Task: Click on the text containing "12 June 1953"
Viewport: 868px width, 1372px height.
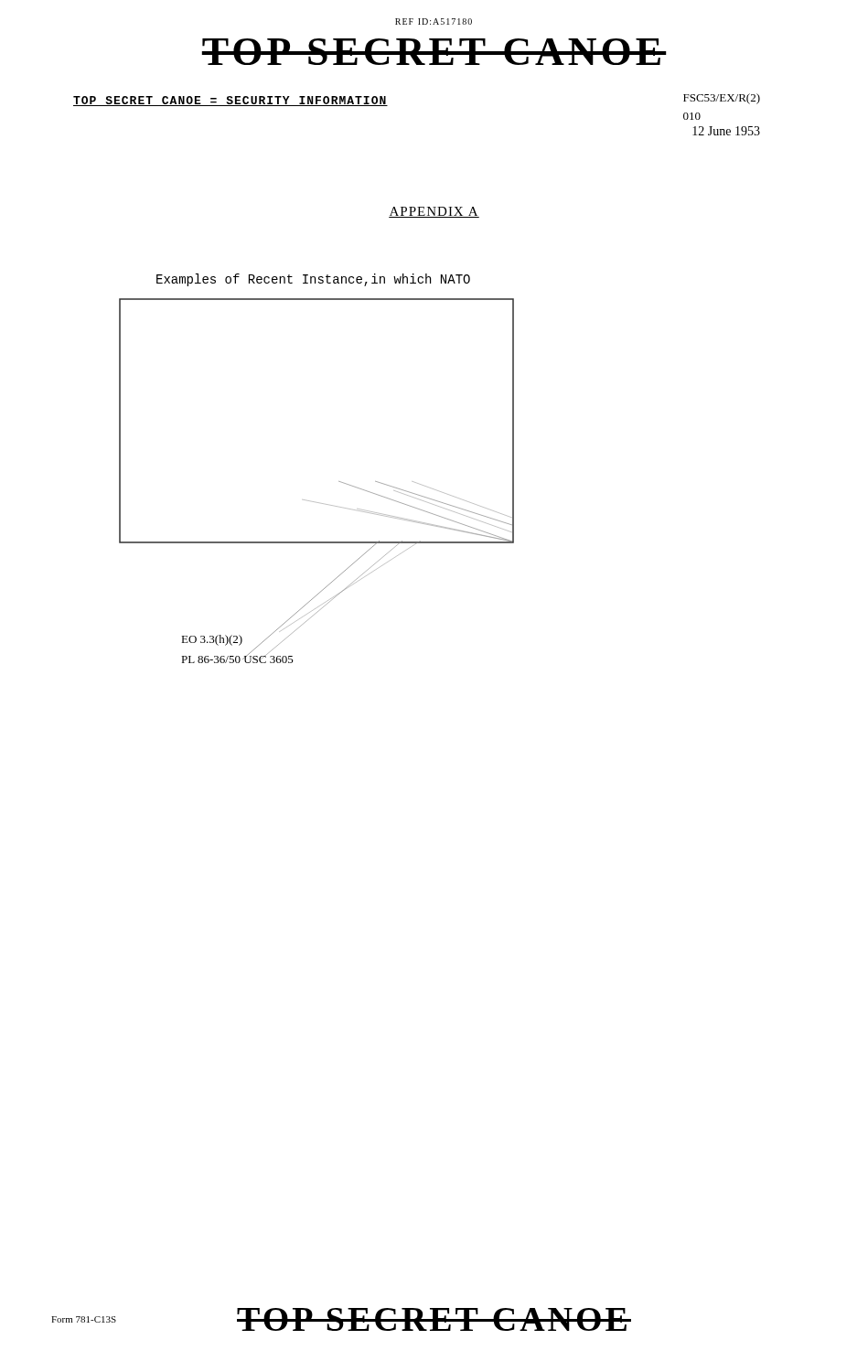Action: (x=726, y=131)
